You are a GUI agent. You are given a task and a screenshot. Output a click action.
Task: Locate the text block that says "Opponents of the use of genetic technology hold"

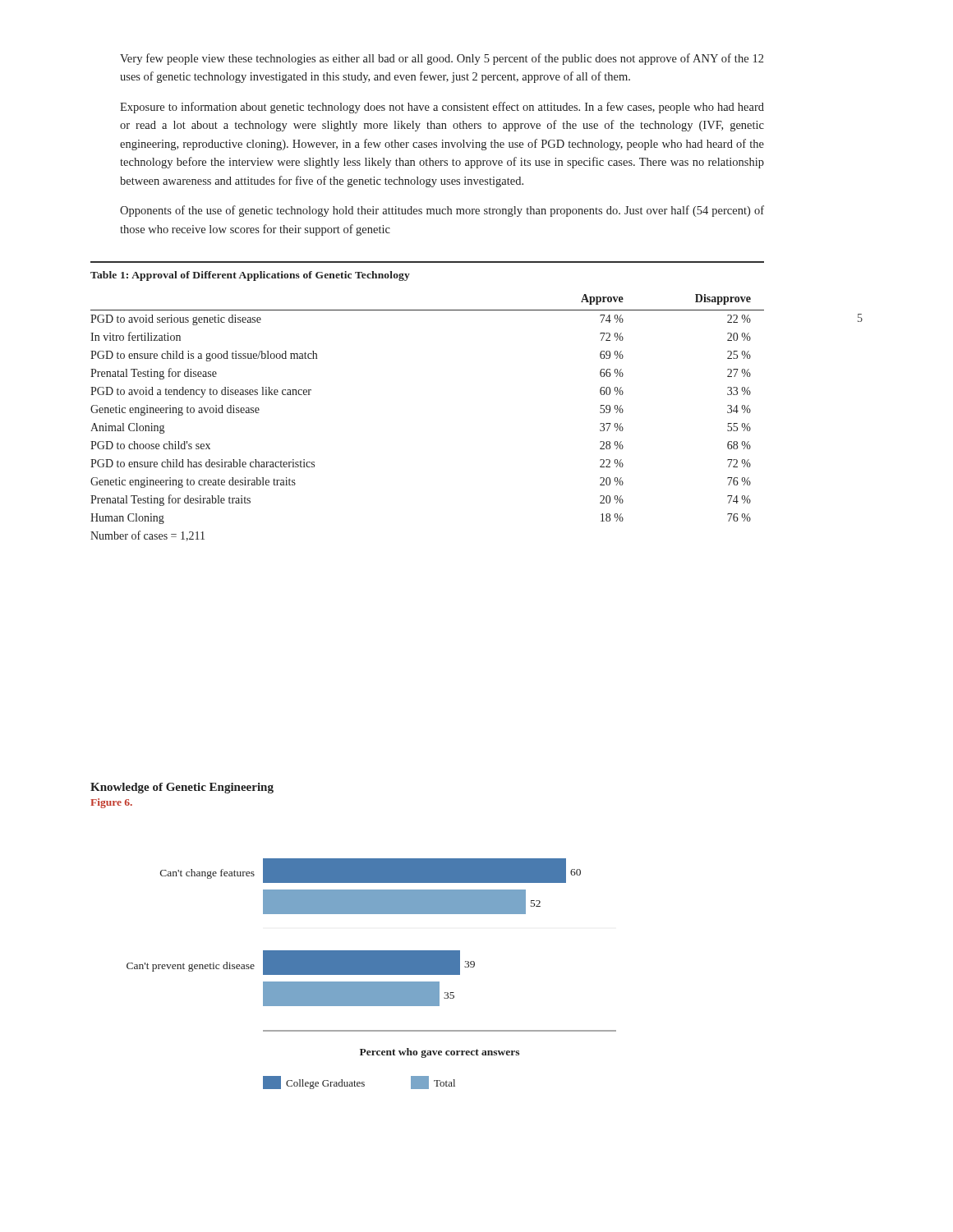point(442,220)
